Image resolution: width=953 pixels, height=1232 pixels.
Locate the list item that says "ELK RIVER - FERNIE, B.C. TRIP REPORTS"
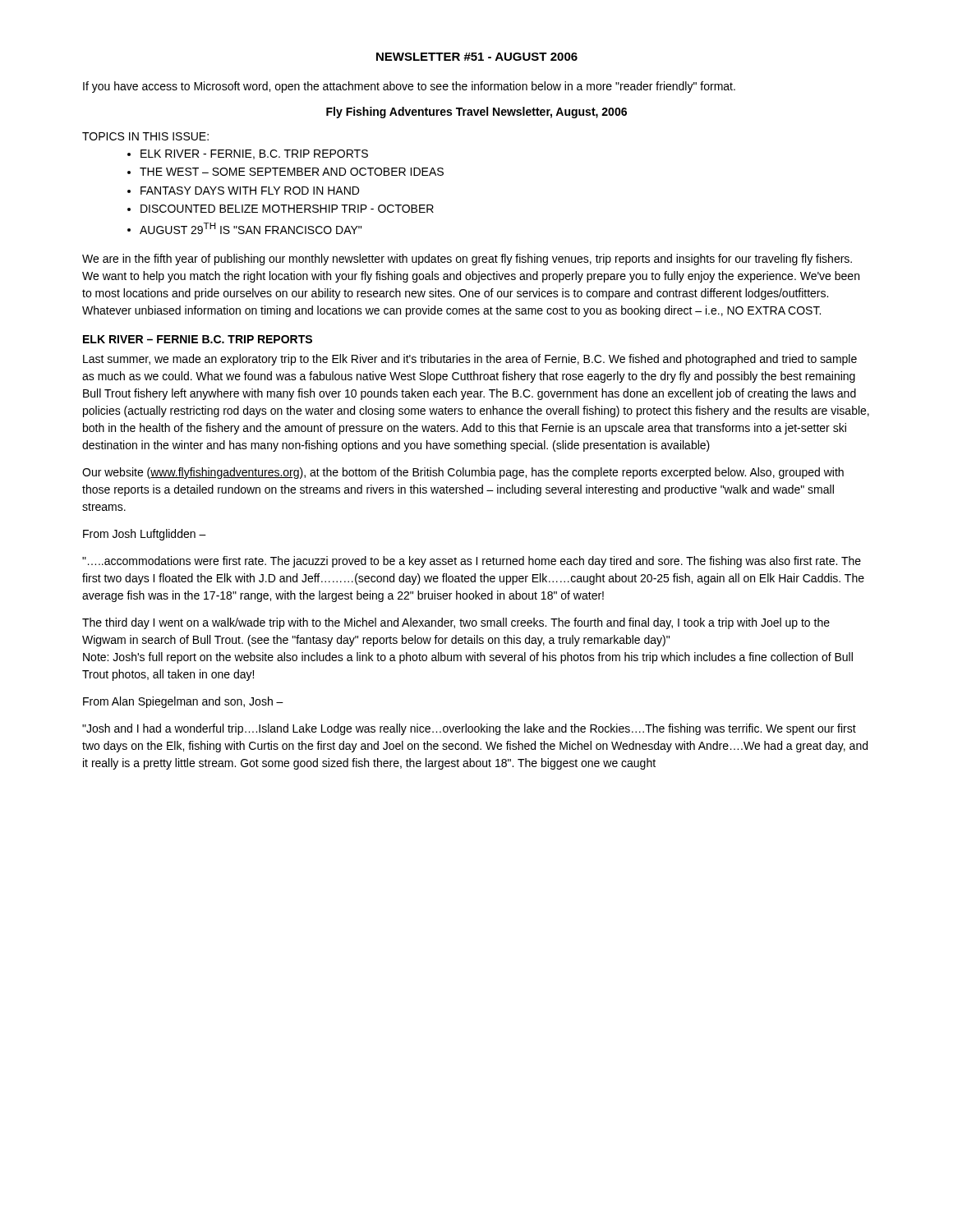(254, 154)
